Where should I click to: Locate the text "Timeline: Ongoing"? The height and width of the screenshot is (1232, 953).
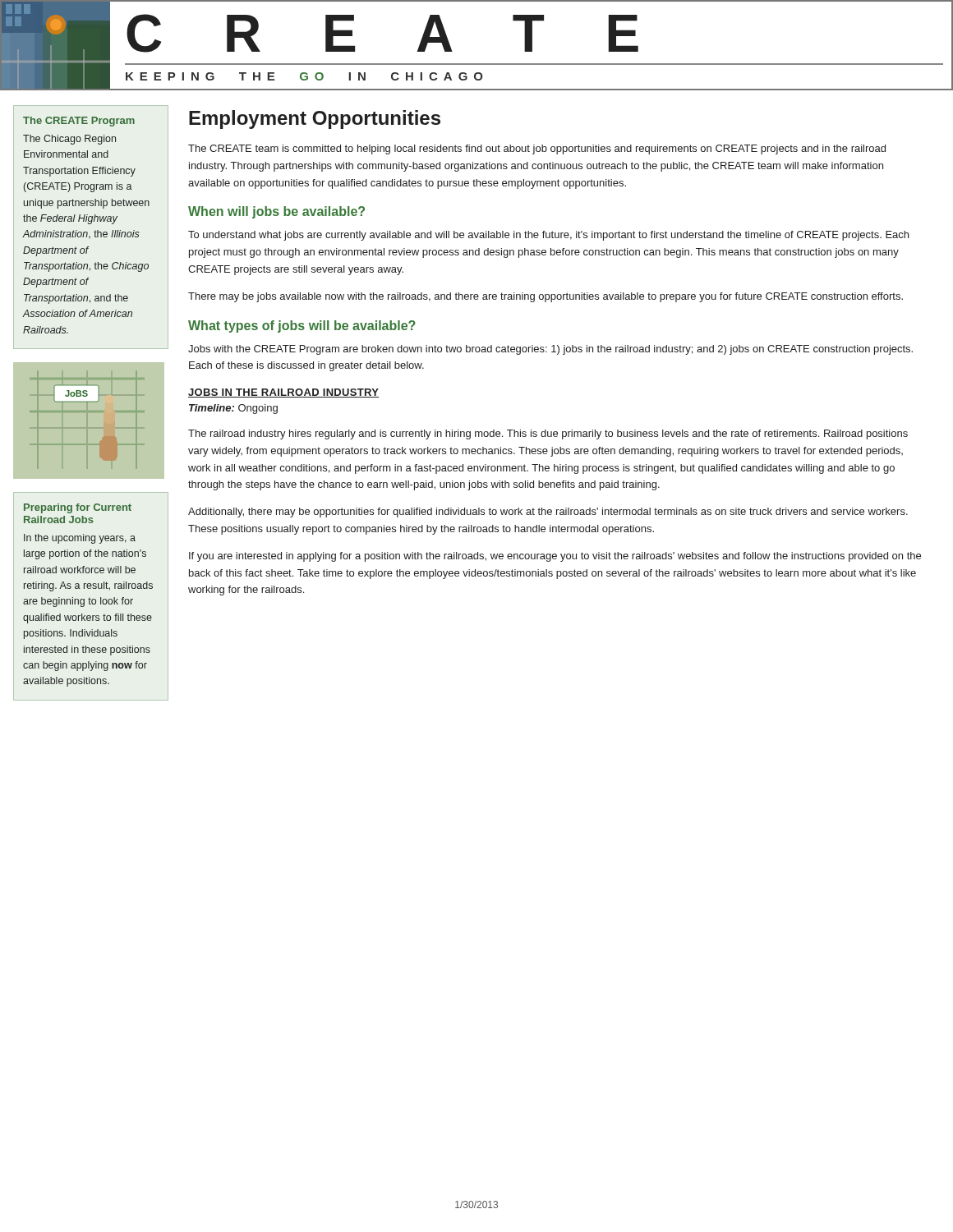click(233, 408)
